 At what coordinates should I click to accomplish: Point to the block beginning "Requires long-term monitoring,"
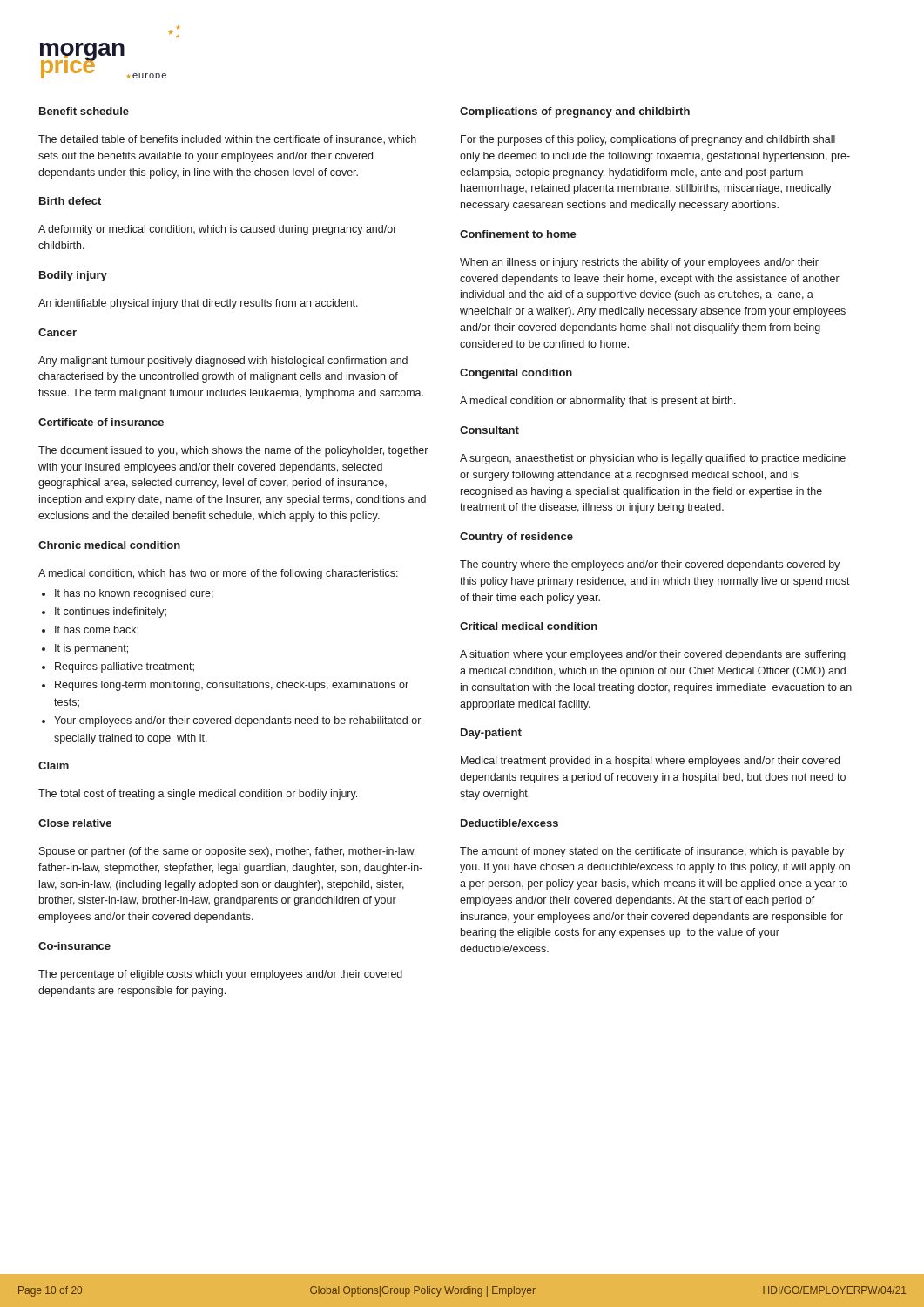(231, 694)
